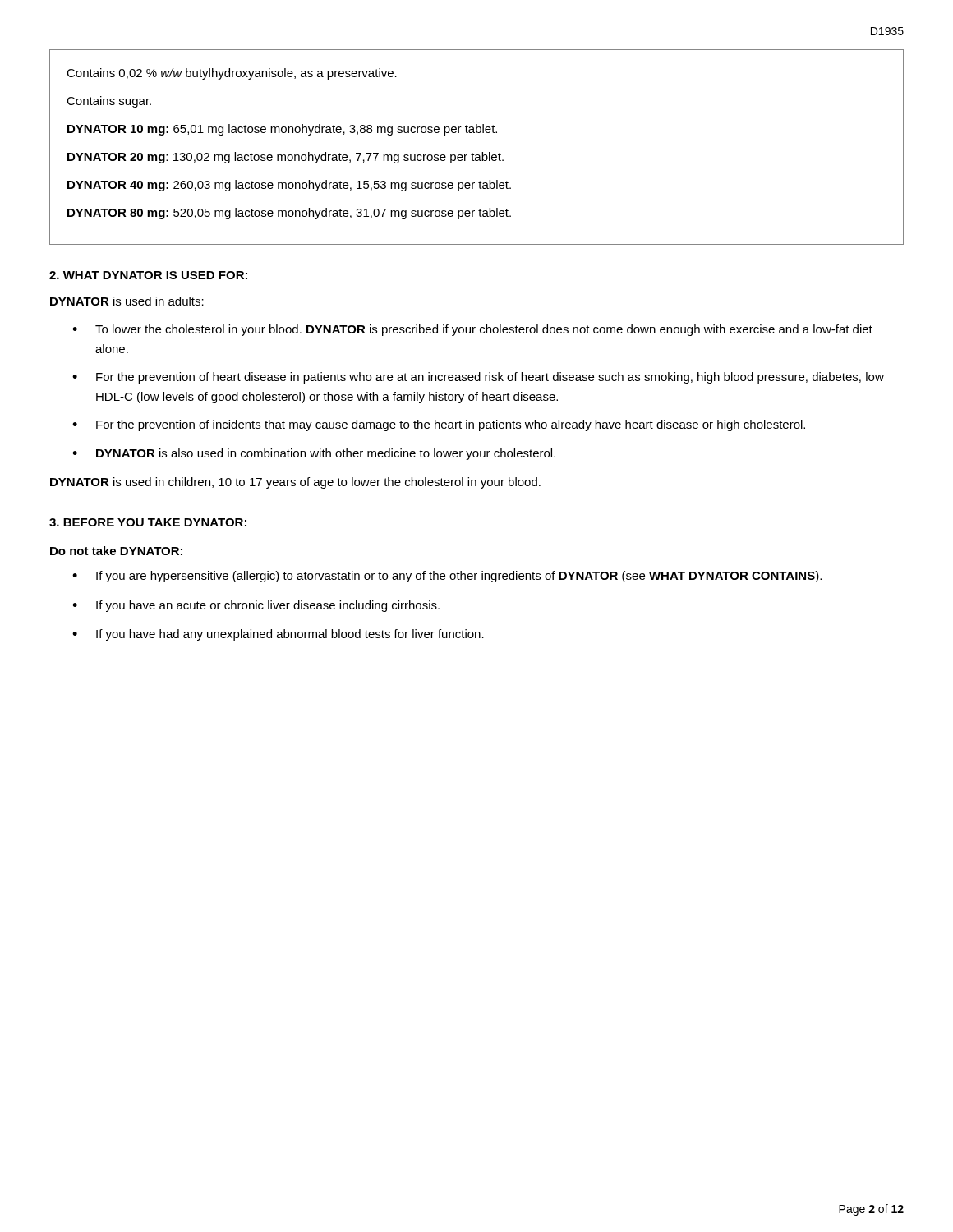953x1232 pixels.
Task: Find the block on this page that starts "• DYNATOR is also used in"
Action: coord(476,454)
